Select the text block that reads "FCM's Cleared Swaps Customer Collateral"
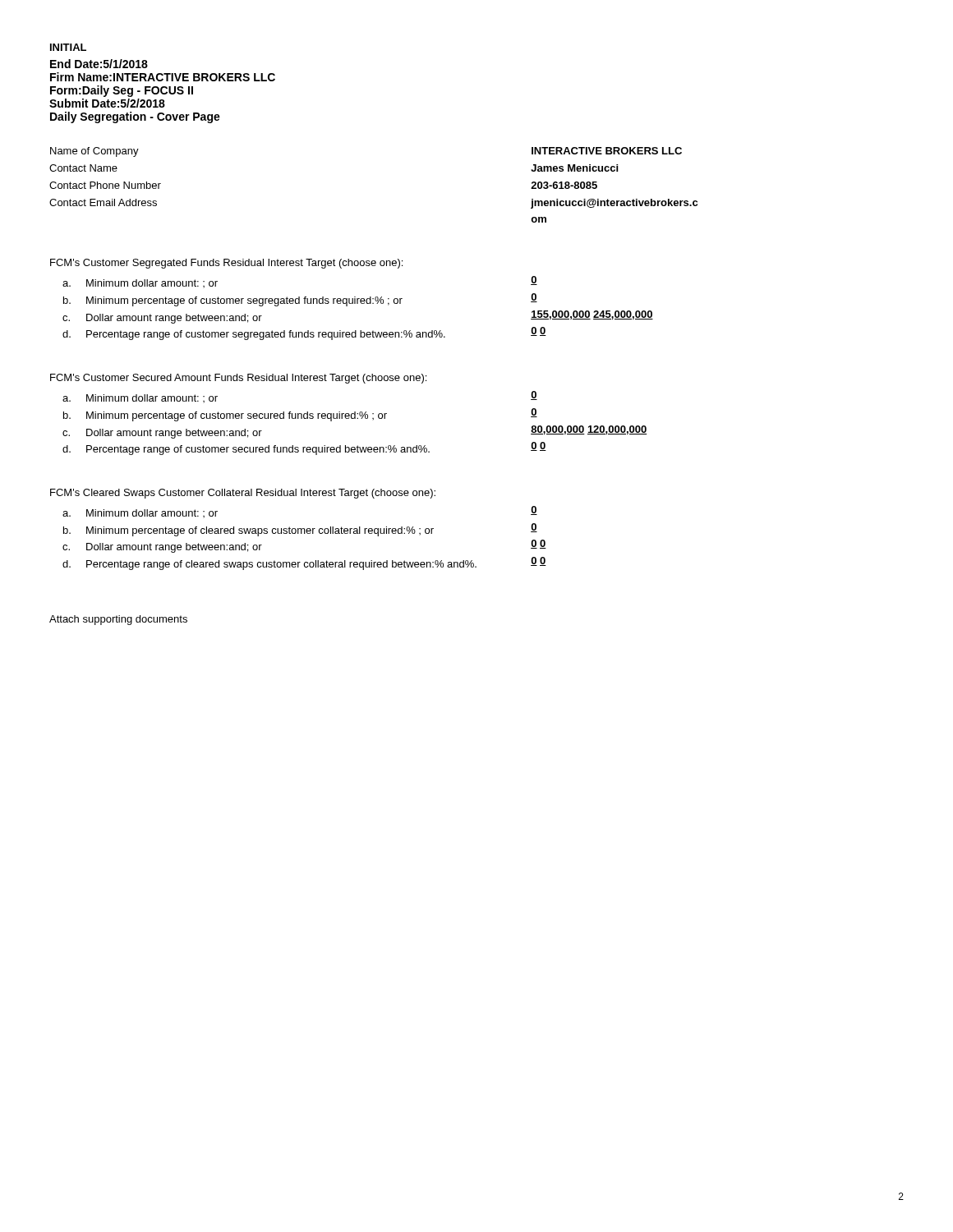Screen dimensions: 1232x953 tap(243, 492)
